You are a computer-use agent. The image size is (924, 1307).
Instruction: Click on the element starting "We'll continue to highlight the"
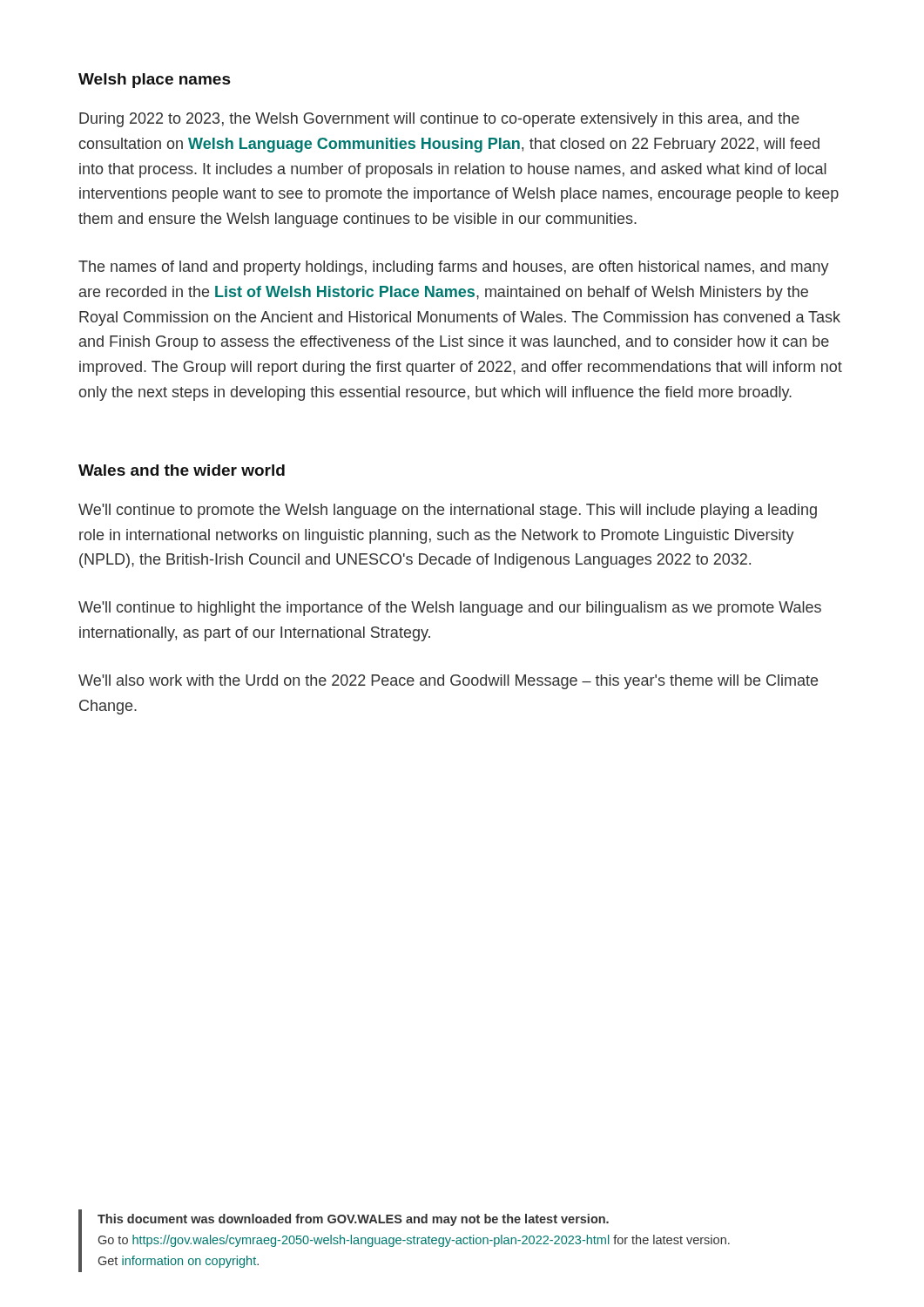coord(450,620)
